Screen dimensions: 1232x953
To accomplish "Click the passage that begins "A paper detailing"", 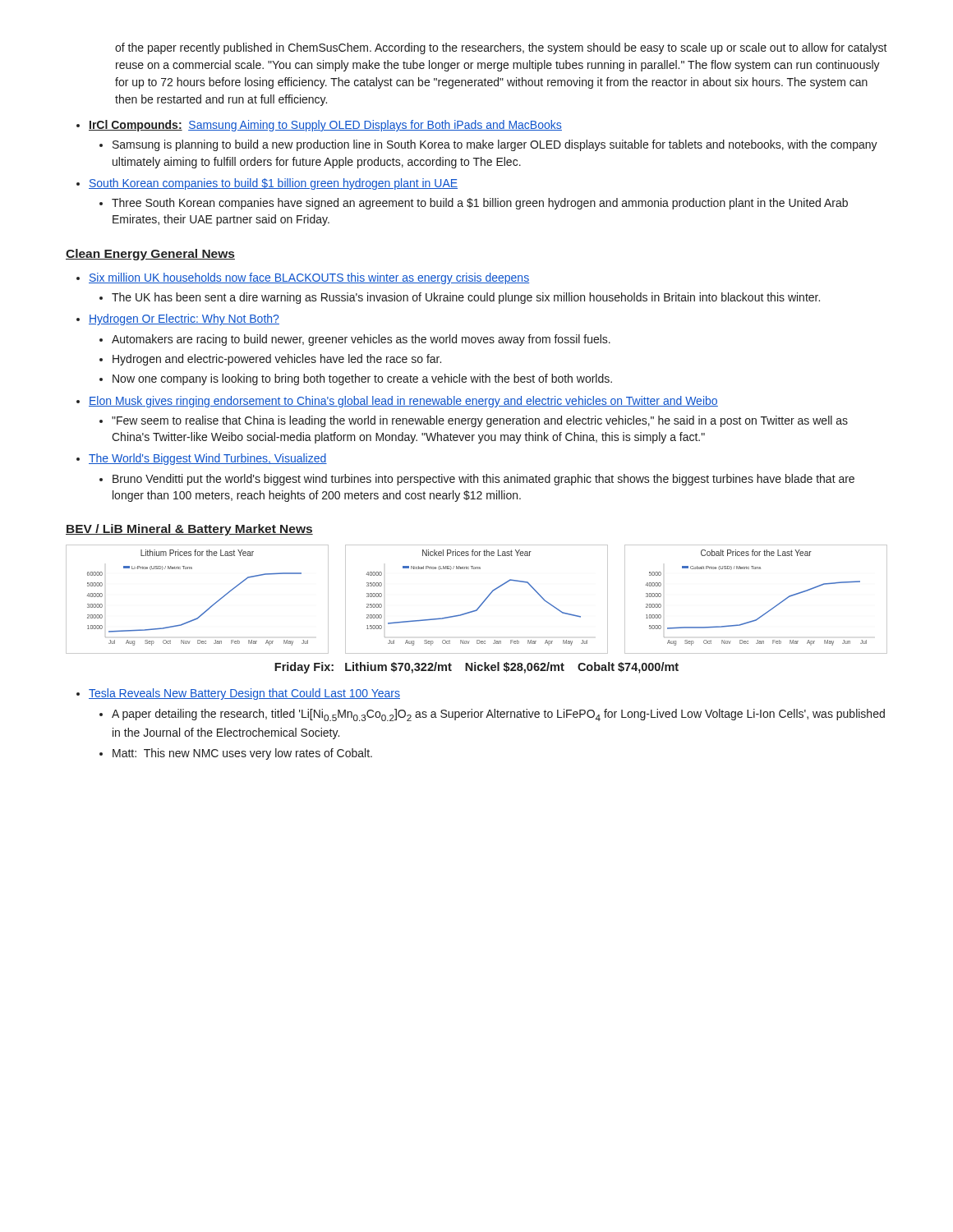I will point(499,723).
